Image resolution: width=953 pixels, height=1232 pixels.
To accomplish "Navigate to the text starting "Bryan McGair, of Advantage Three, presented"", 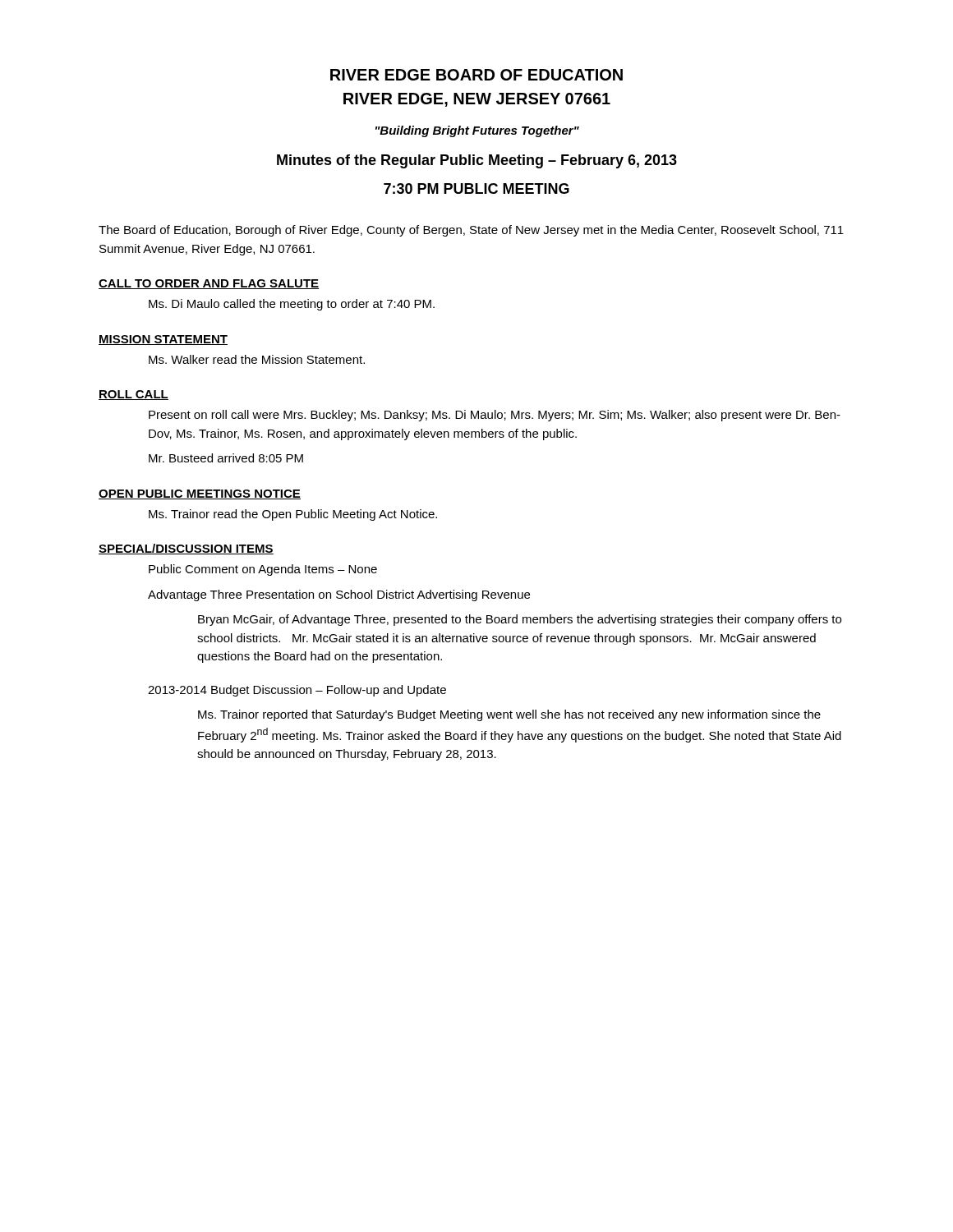I will point(520,637).
